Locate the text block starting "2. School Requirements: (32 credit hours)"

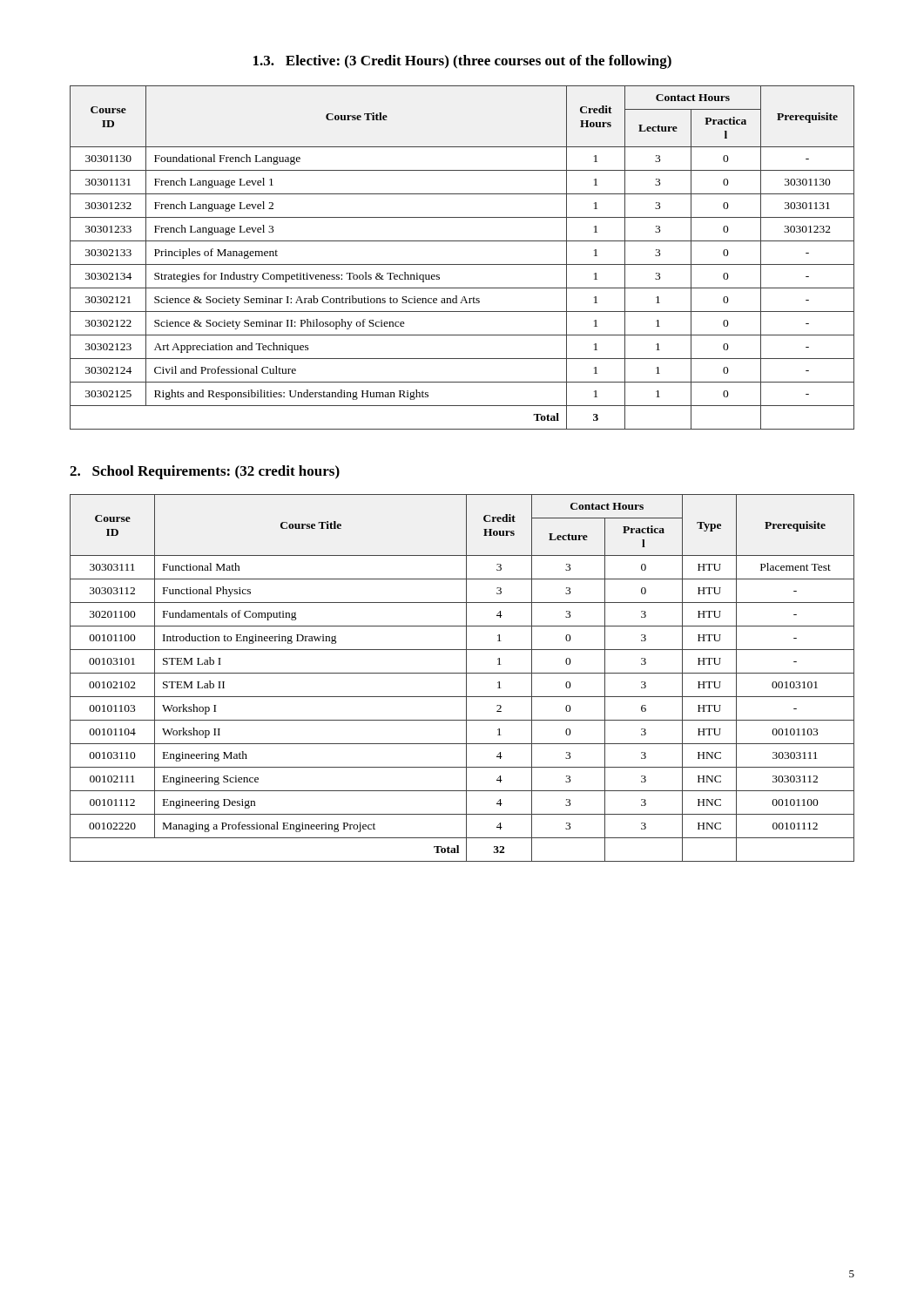205,471
